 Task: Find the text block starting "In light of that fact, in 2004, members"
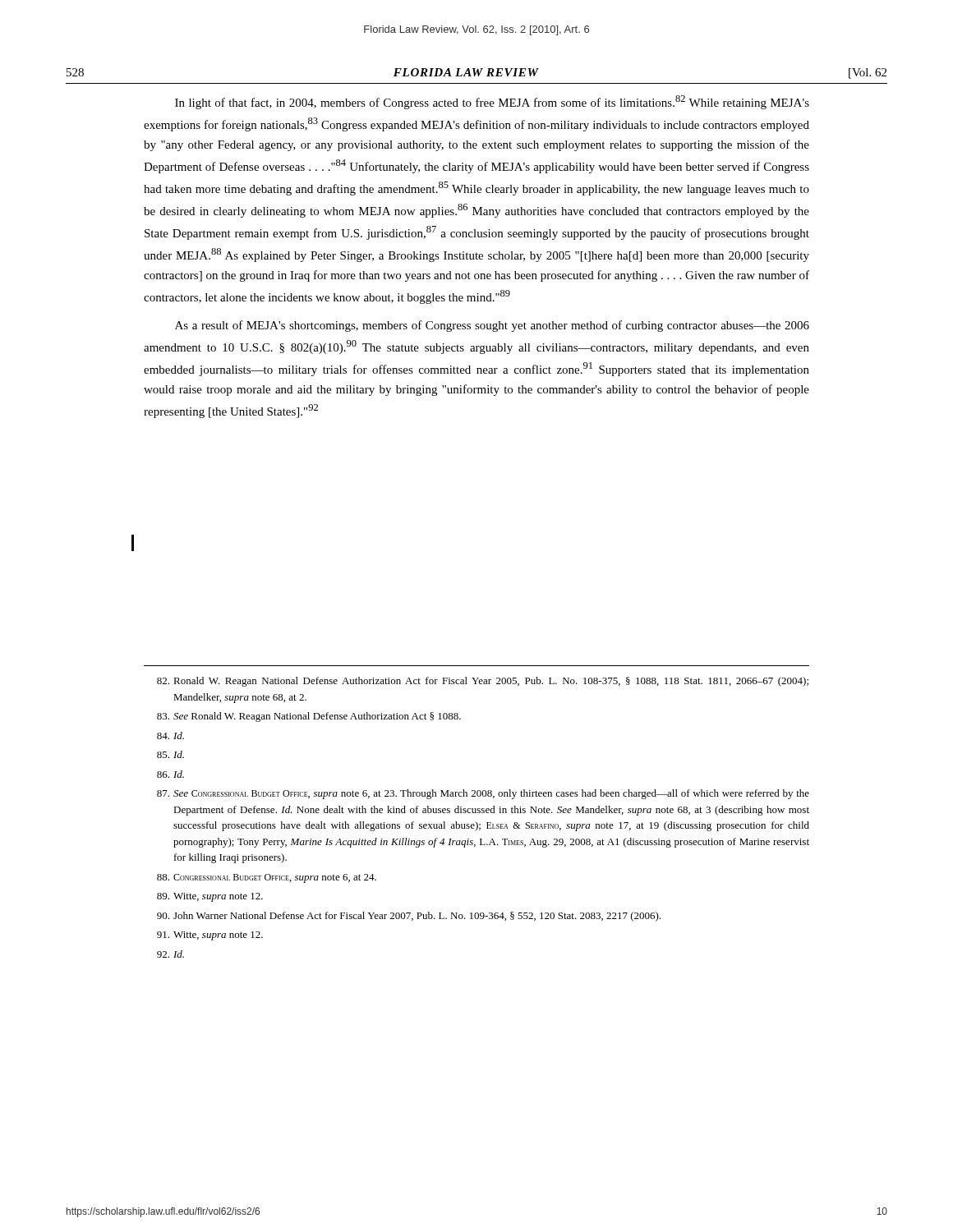(476, 199)
